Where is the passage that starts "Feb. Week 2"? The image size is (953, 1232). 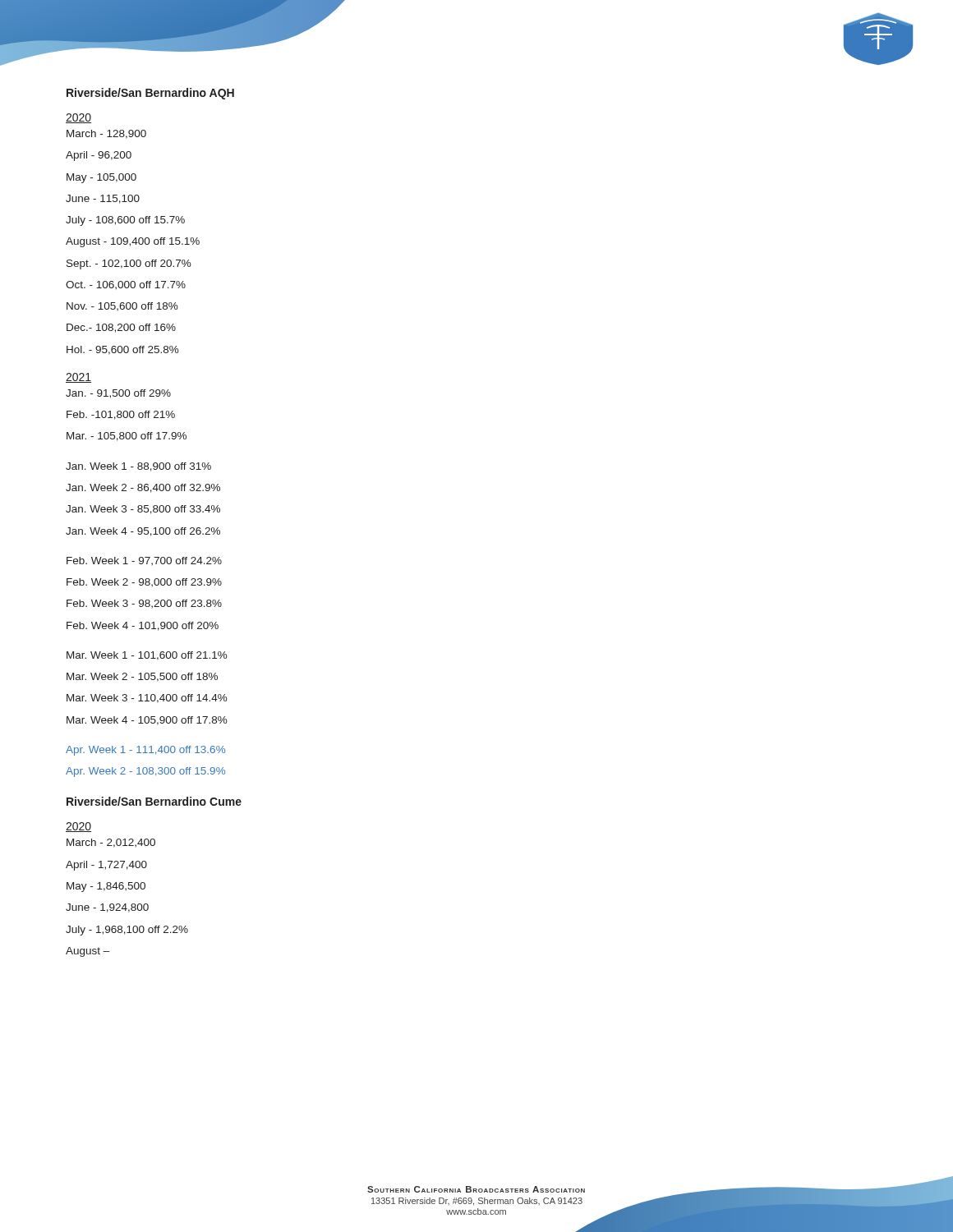click(x=144, y=582)
